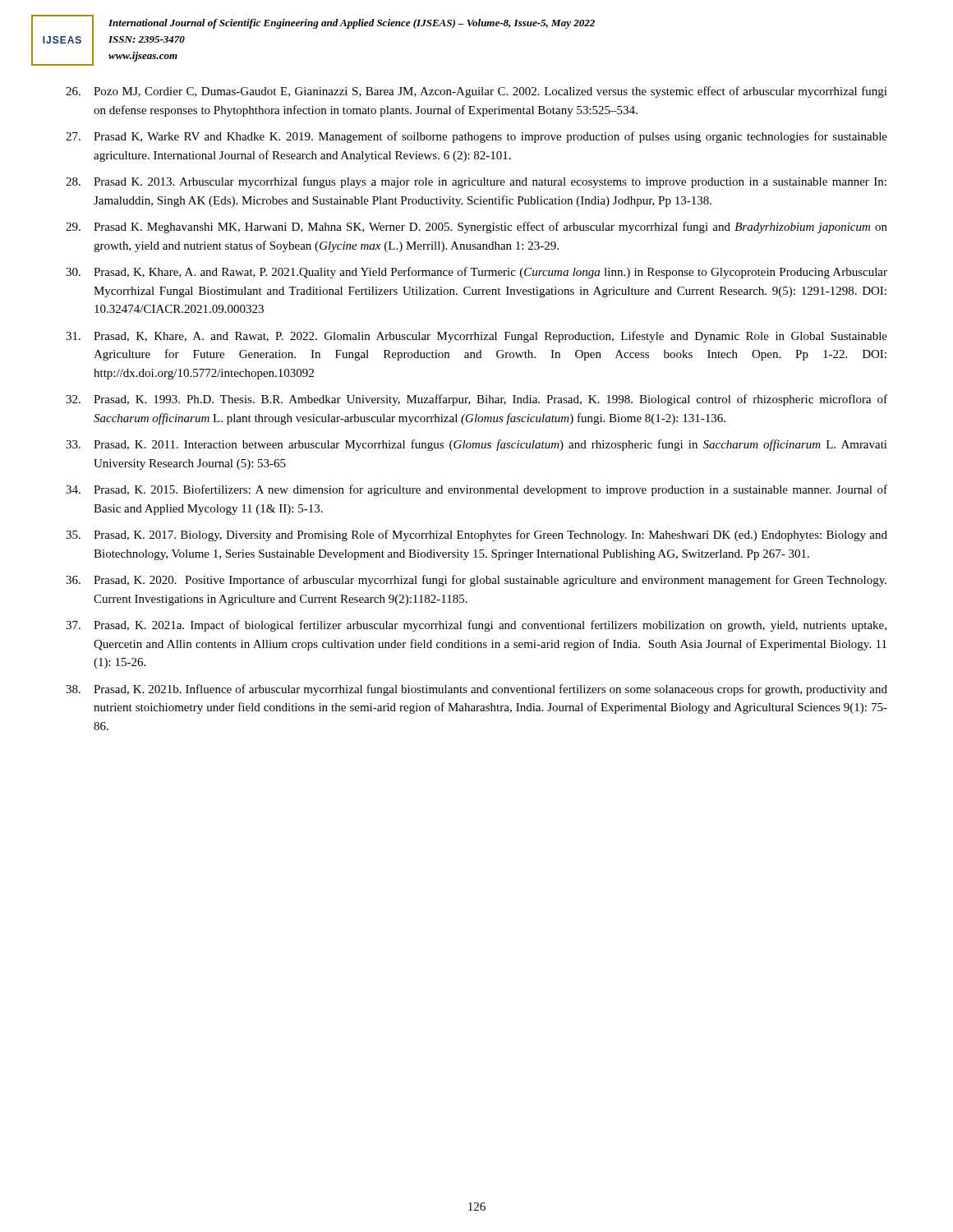Click on the text block starting "32. Prasad, K. 1993. Ph.D."

tap(476, 409)
